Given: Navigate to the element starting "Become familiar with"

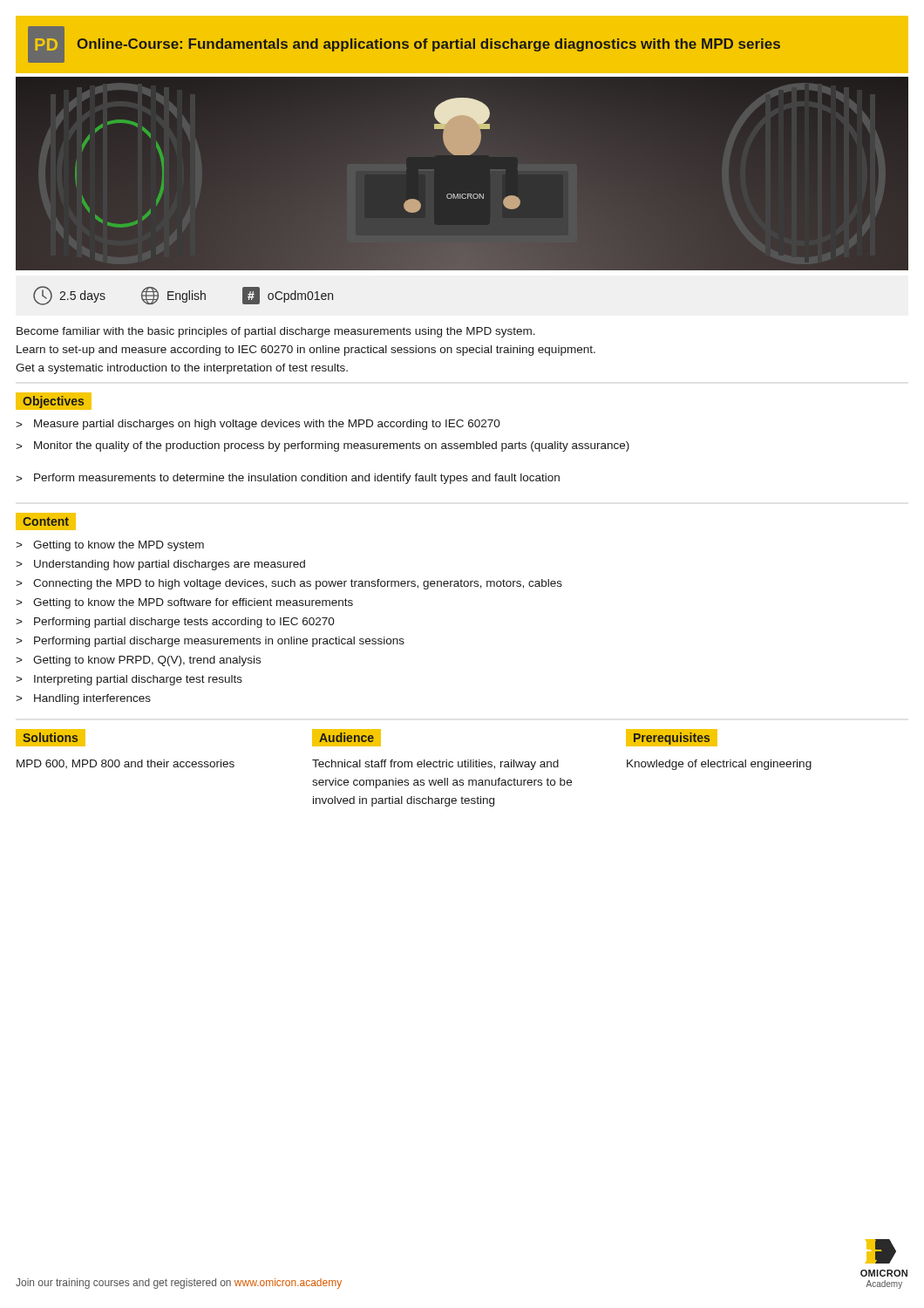Looking at the screenshot, I should point(306,349).
